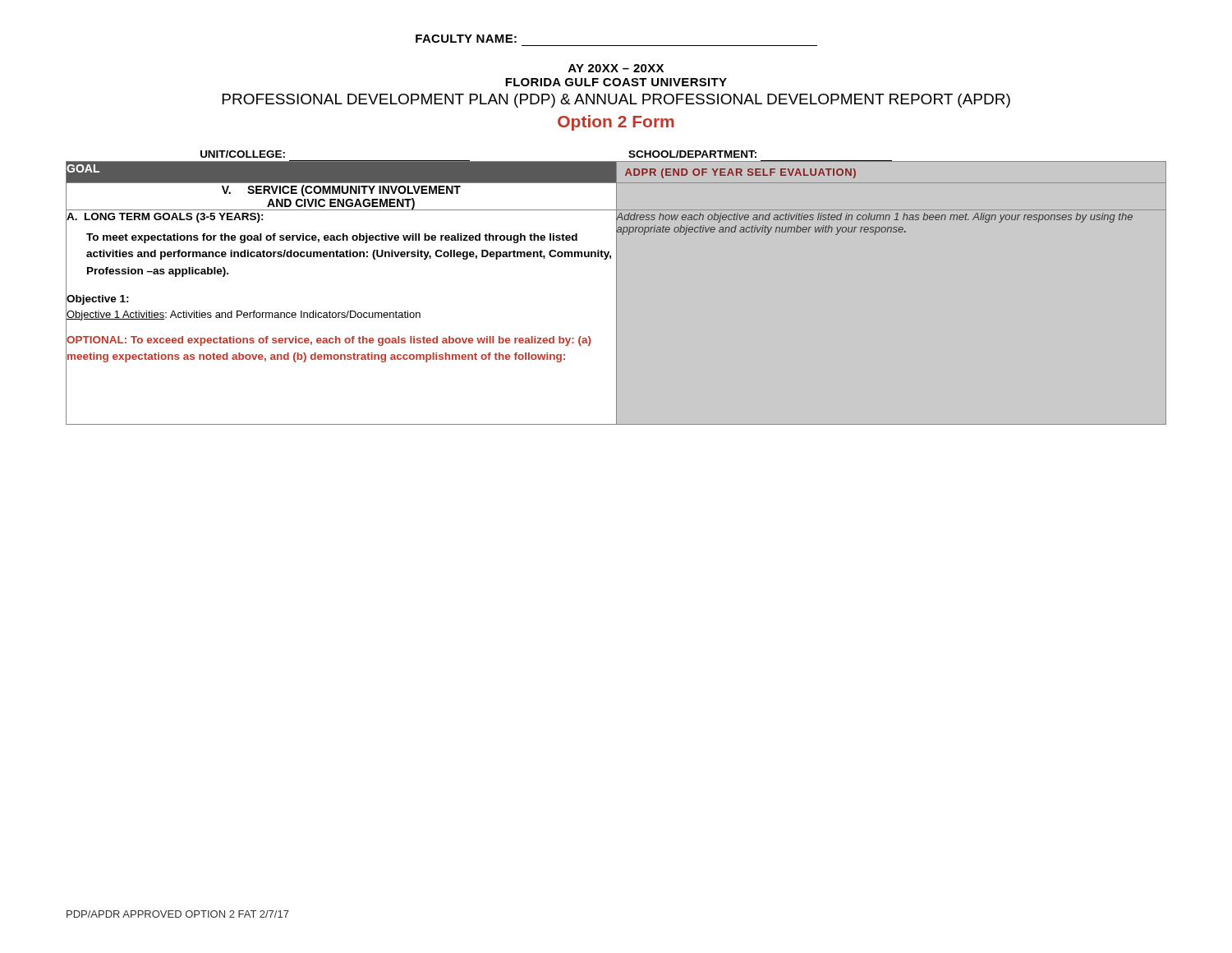
Task: Locate the text "Option 2 Form"
Action: tap(616, 121)
